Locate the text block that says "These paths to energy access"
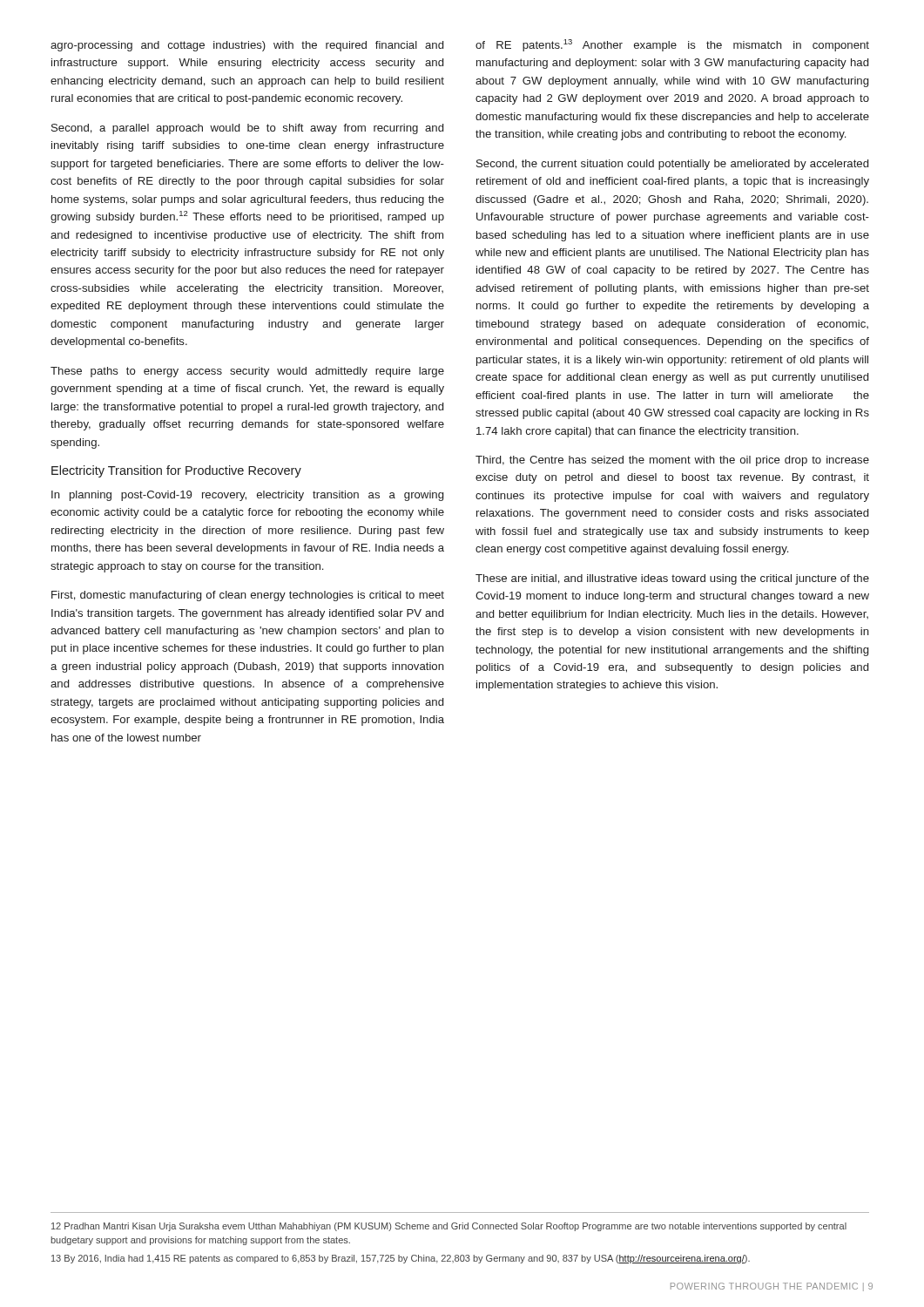Viewport: 924px width, 1307px height. [x=247, y=407]
